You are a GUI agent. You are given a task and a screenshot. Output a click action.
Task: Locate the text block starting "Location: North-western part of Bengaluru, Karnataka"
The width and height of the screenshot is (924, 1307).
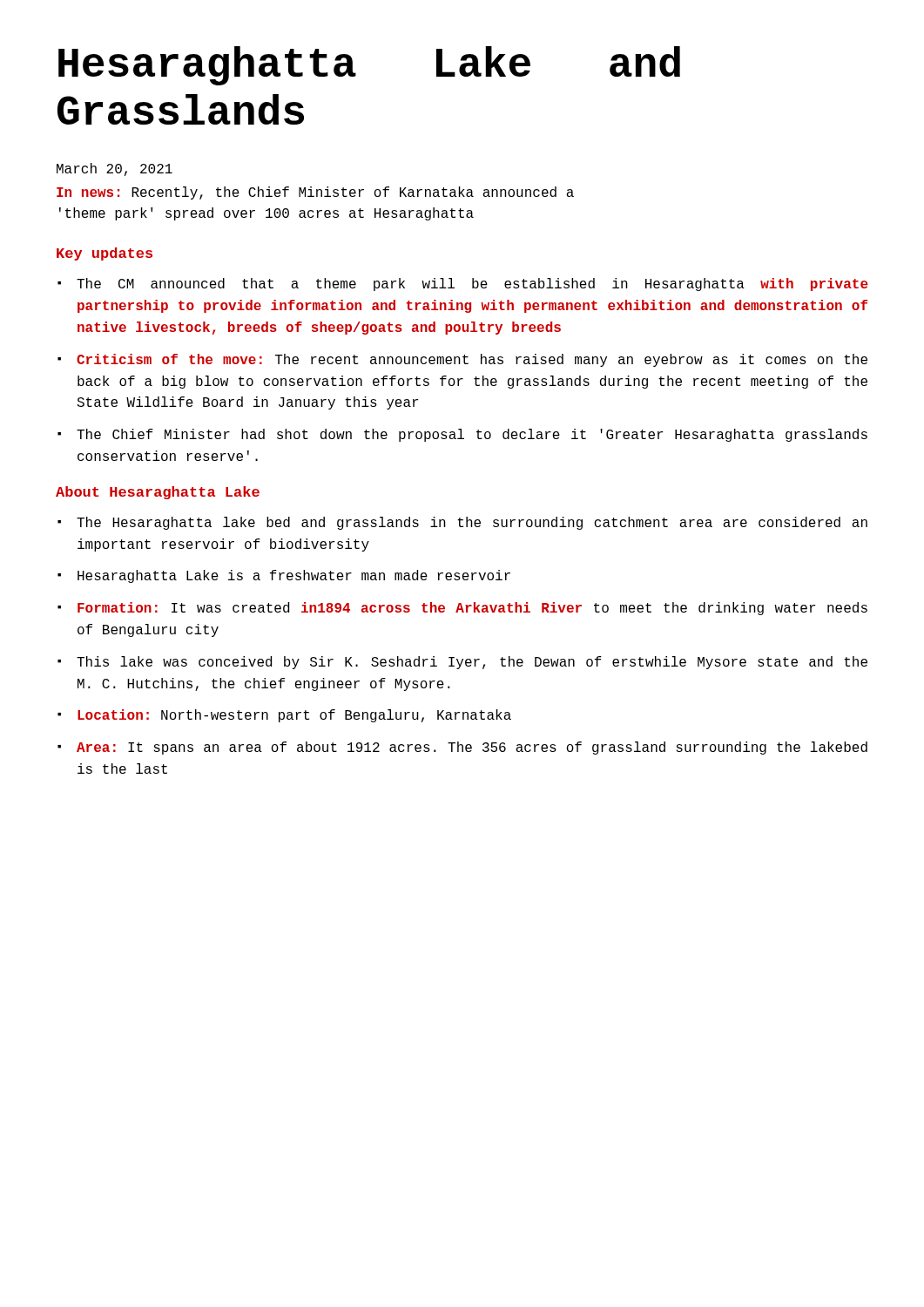[294, 716]
